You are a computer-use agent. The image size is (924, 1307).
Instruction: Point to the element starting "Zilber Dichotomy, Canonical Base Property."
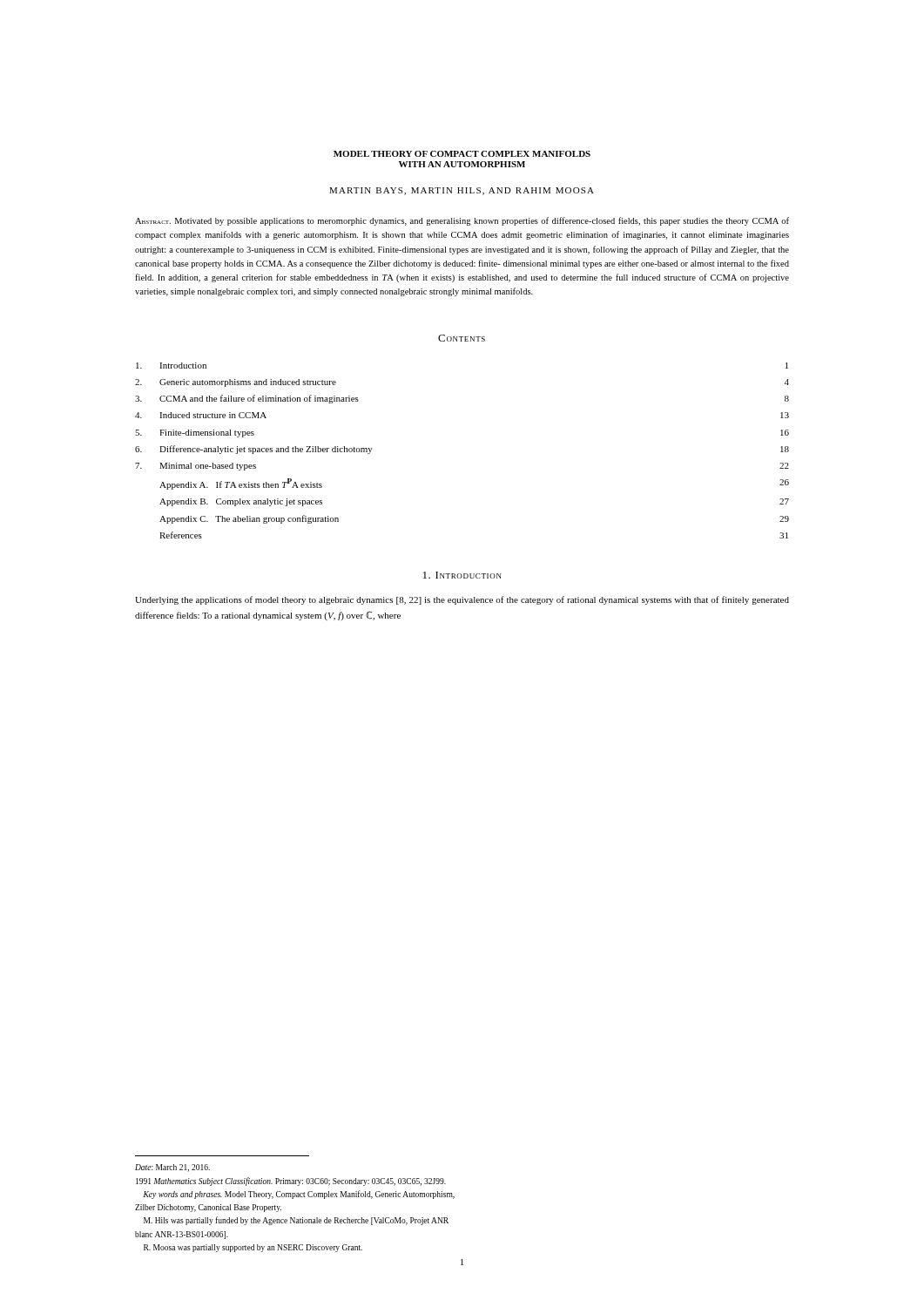pyautogui.click(x=208, y=1208)
